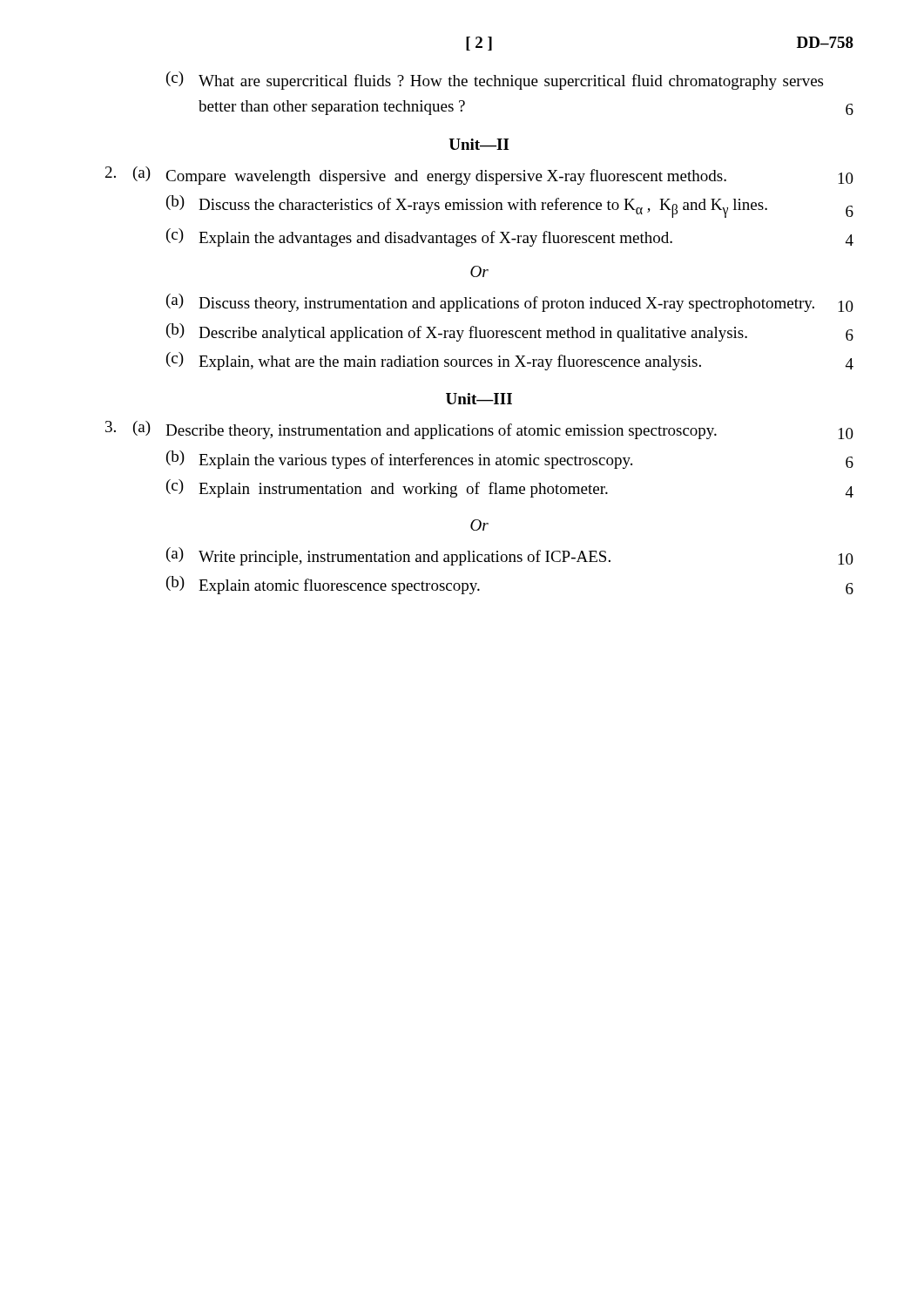The image size is (924, 1307).
Task: Find the list item that reads "(b) Explain the various types of interferences in"
Action: 509,460
